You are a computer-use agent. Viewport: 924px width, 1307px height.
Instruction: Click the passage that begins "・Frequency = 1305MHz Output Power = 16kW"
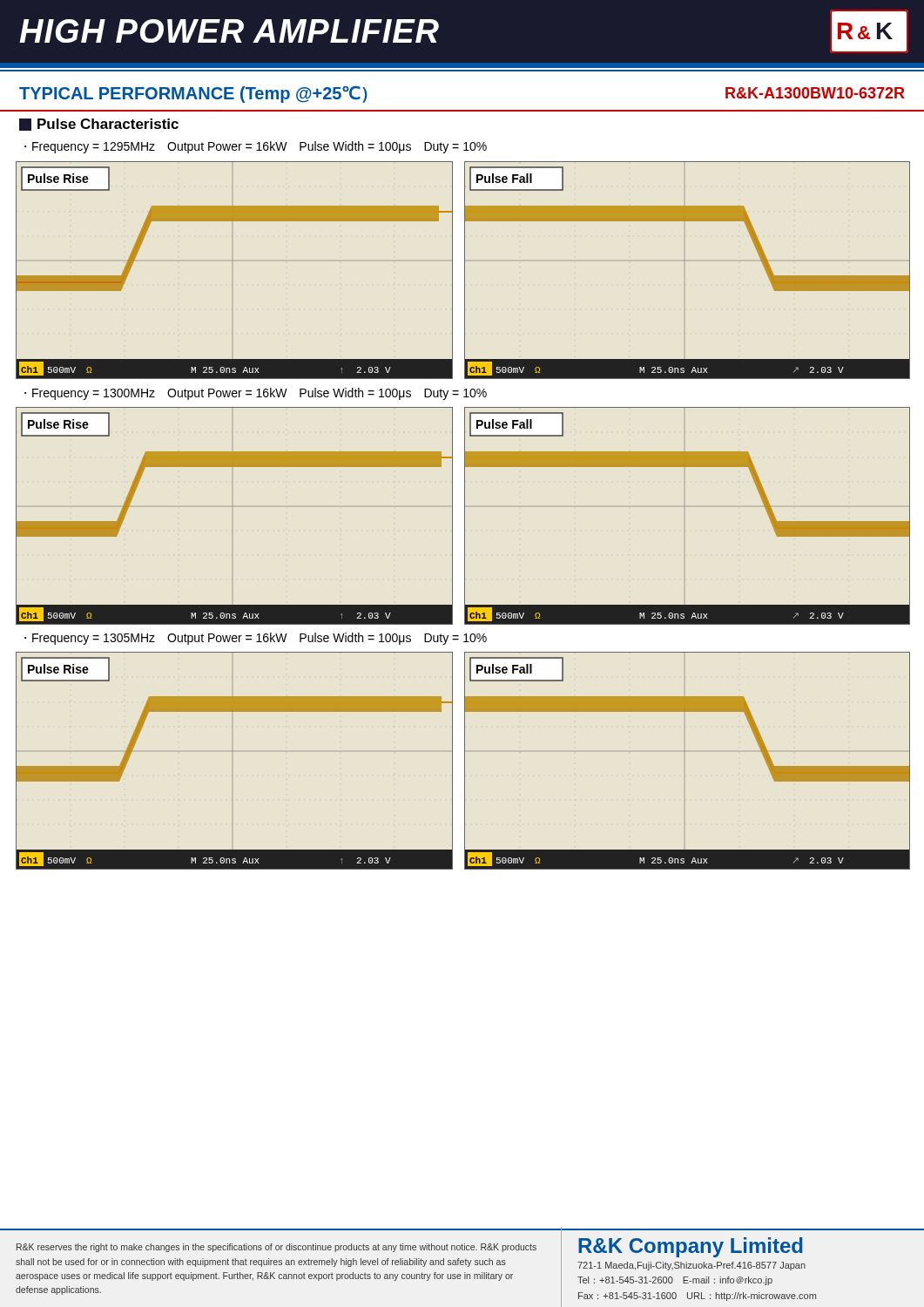[253, 638]
